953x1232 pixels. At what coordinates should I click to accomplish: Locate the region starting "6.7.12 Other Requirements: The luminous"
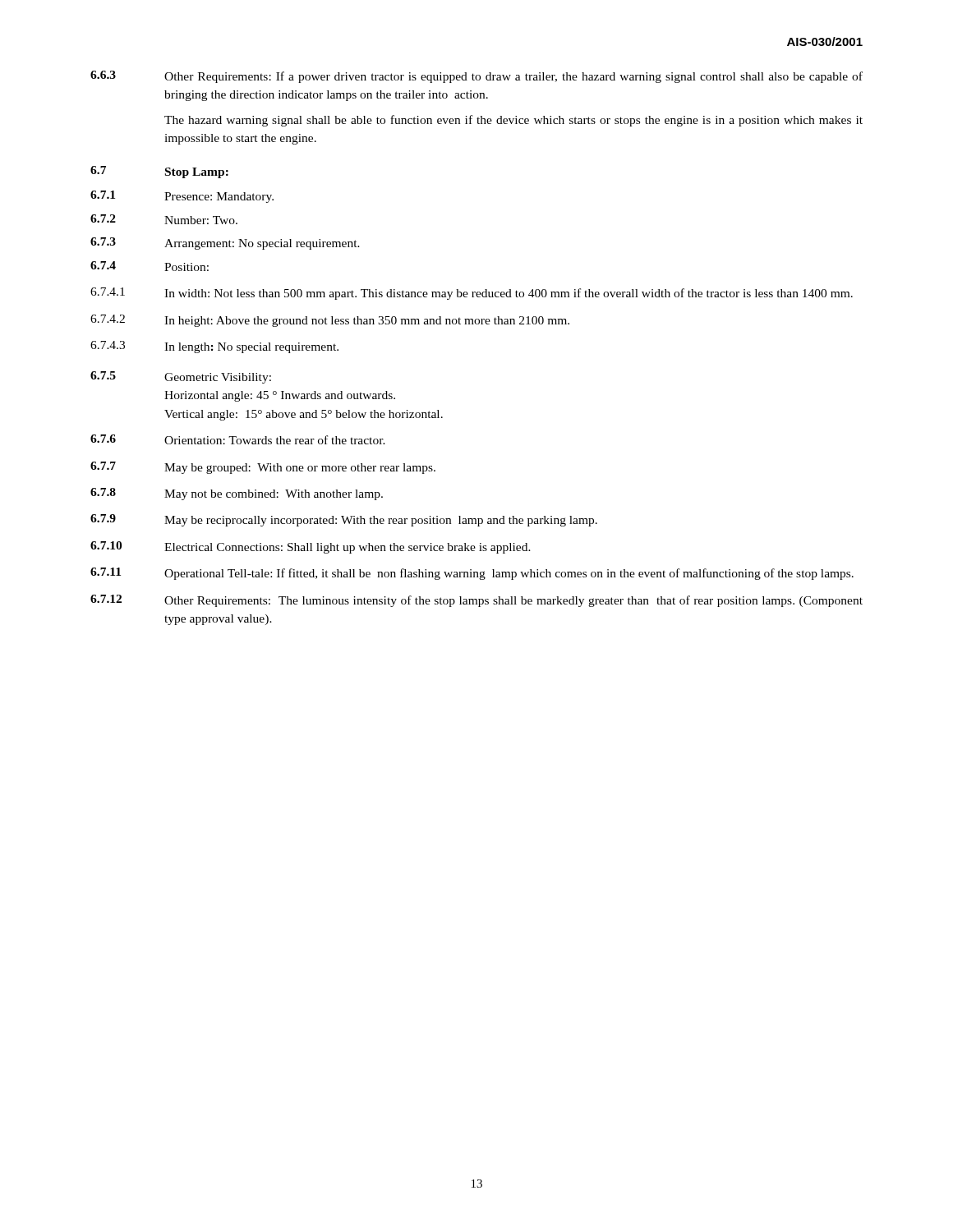coord(476,610)
